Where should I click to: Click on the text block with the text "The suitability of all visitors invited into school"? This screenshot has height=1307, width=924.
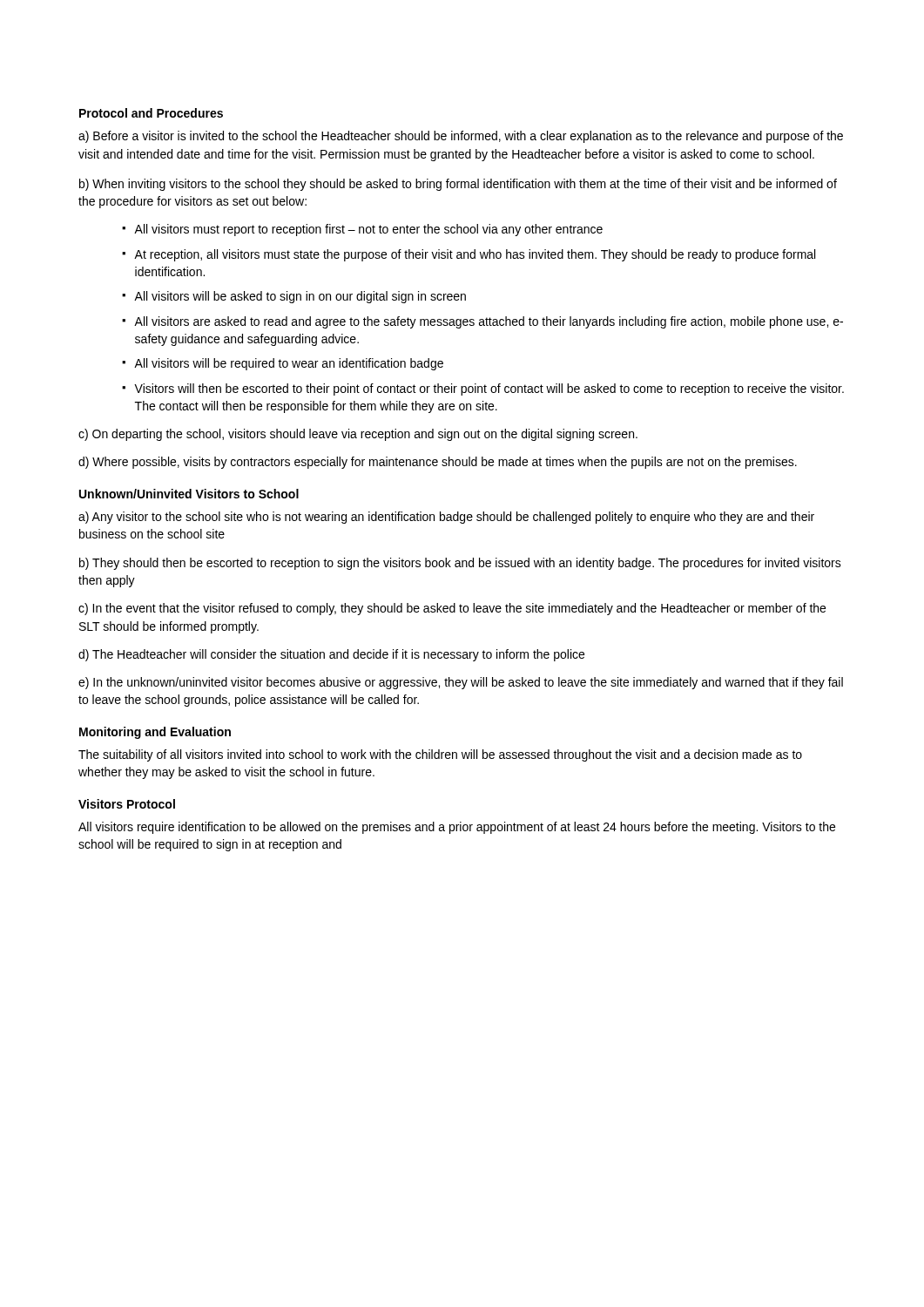[x=440, y=763]
